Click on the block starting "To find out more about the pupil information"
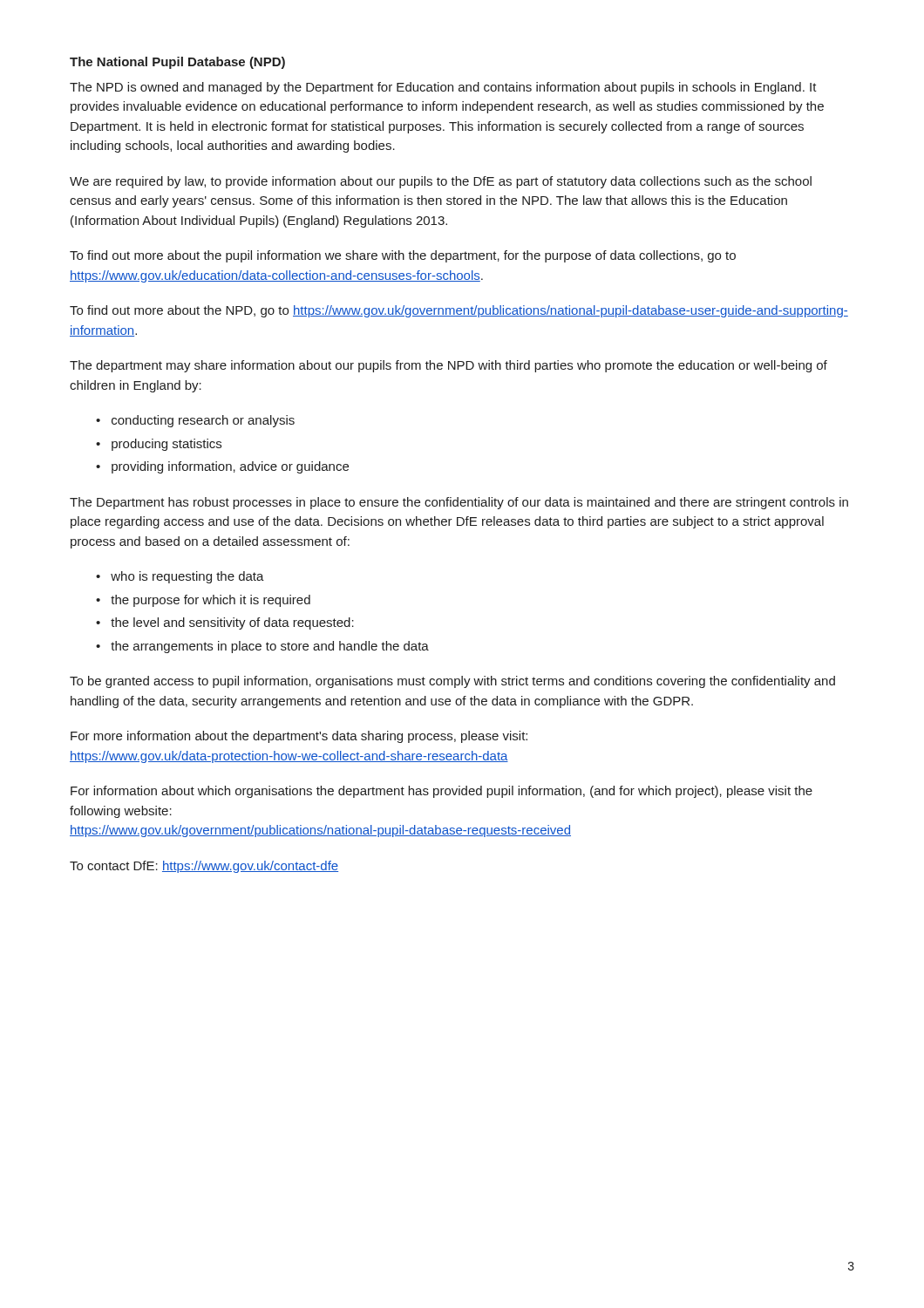The image size is (924, 1308). click(x=403, y=265)
